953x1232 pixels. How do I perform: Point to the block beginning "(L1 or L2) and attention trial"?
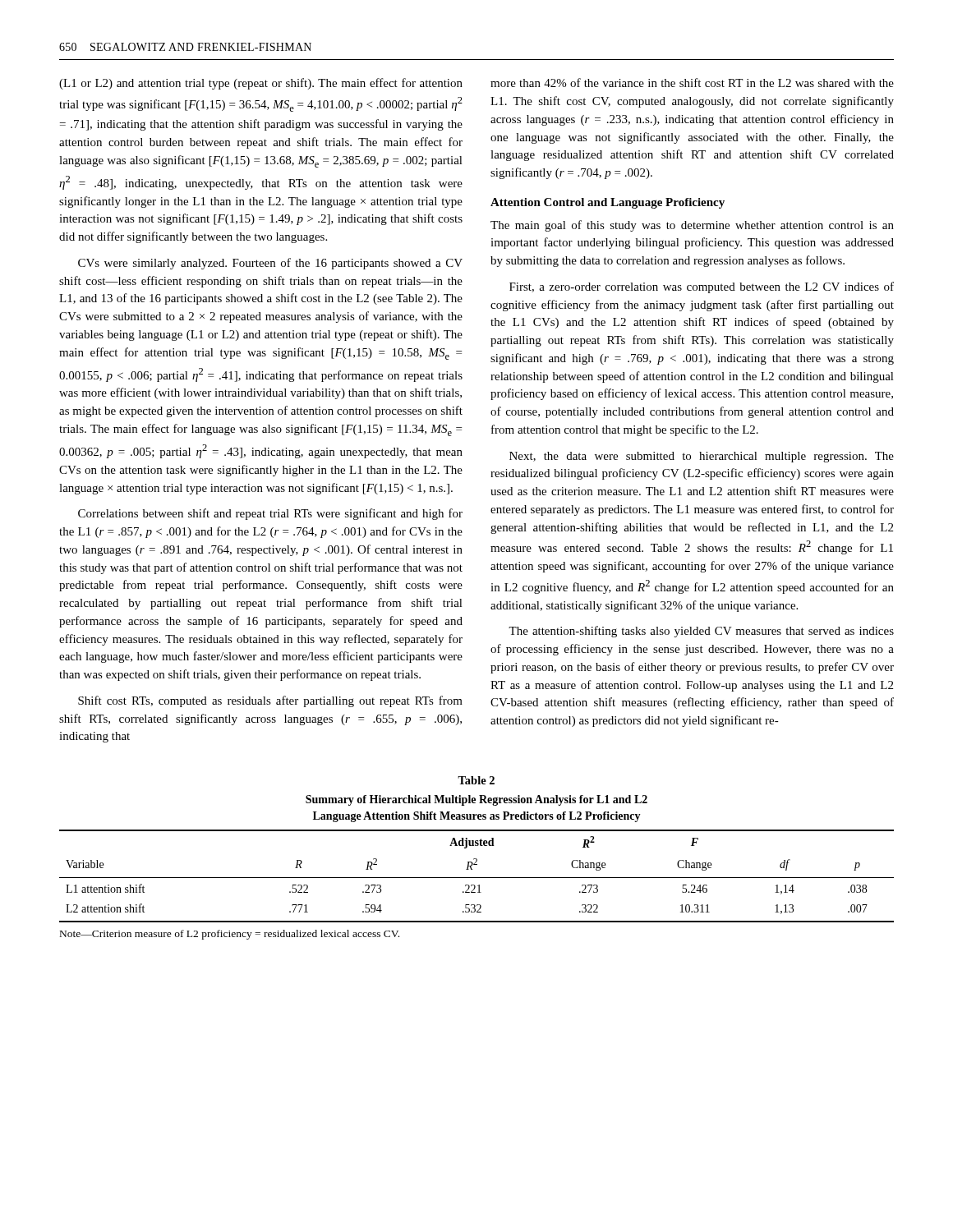tap(261, 410)
